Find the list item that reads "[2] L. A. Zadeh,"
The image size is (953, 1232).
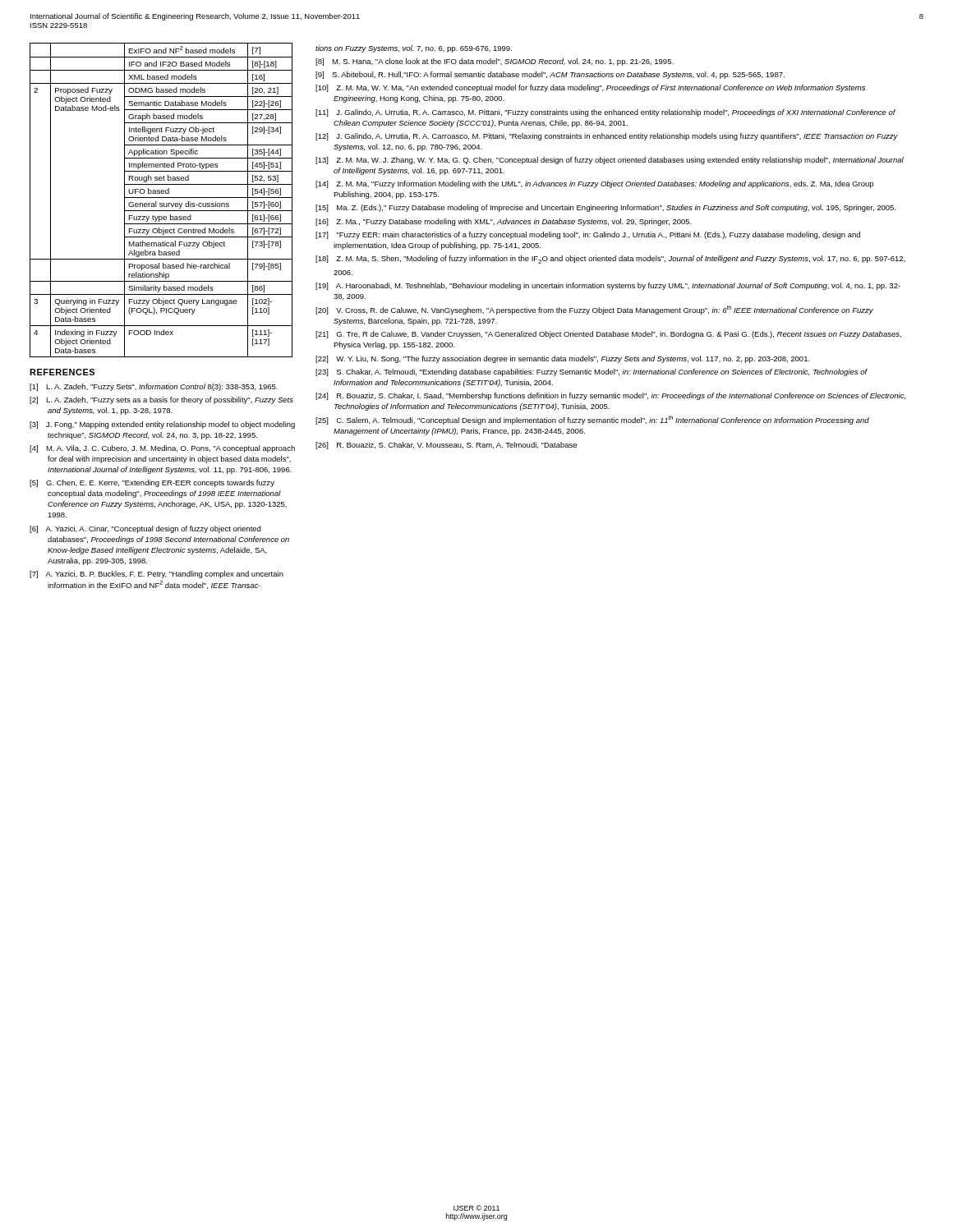tap(161, 405)
